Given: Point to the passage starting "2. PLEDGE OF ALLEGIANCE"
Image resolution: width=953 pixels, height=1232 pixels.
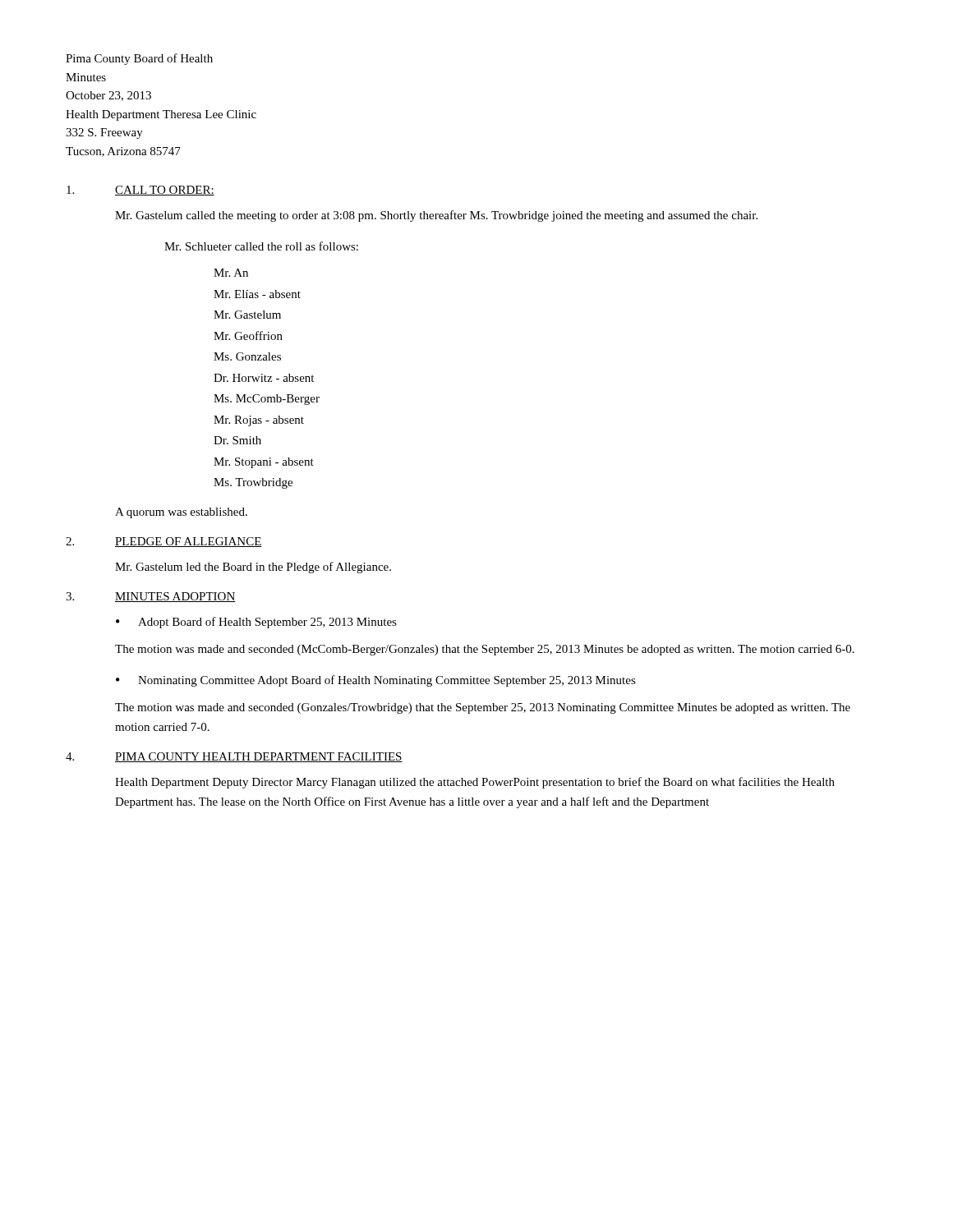Looking at the screenshot, I should pos(164,541).
